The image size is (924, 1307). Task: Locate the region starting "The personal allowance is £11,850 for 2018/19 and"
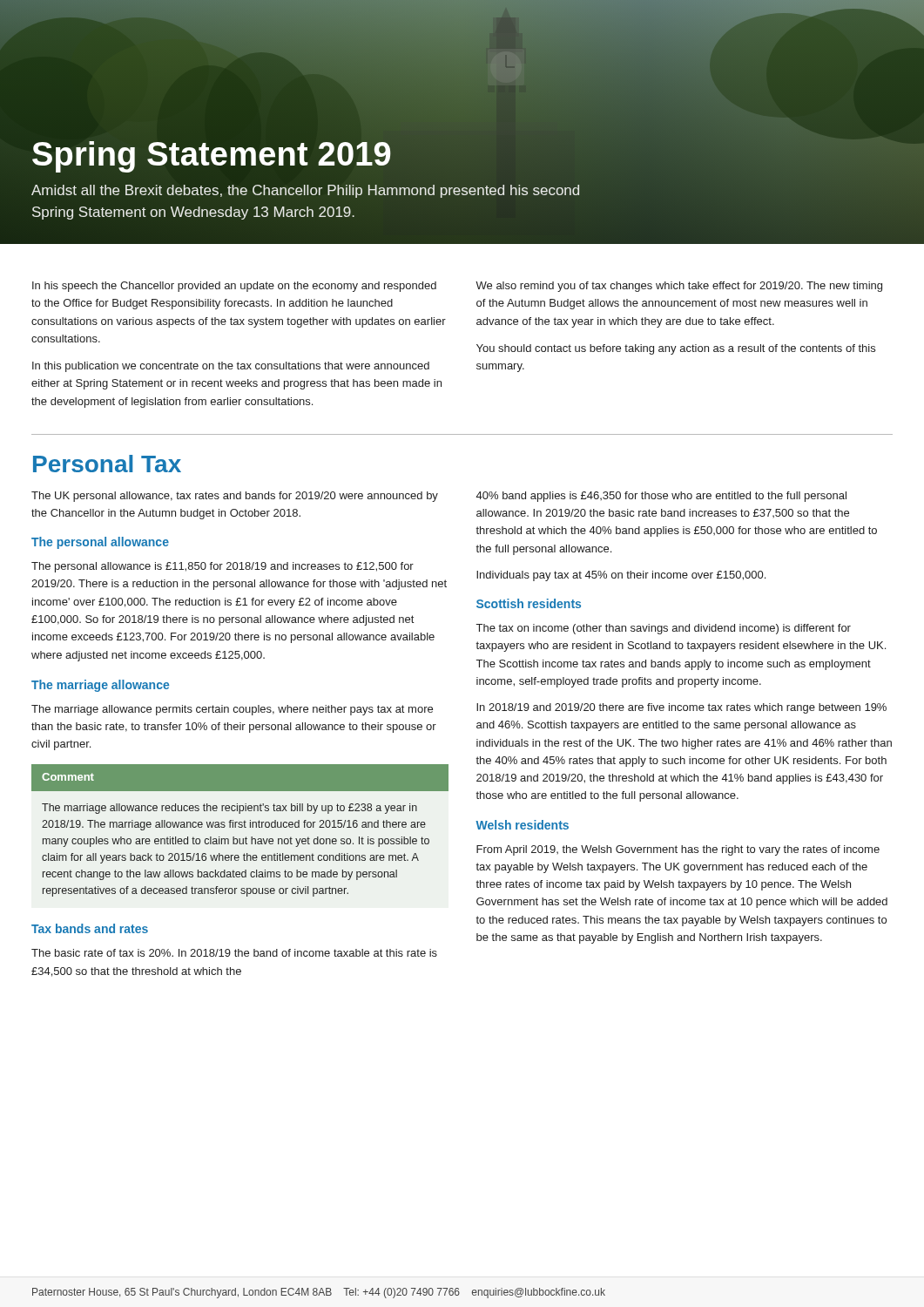coord(240,611)
